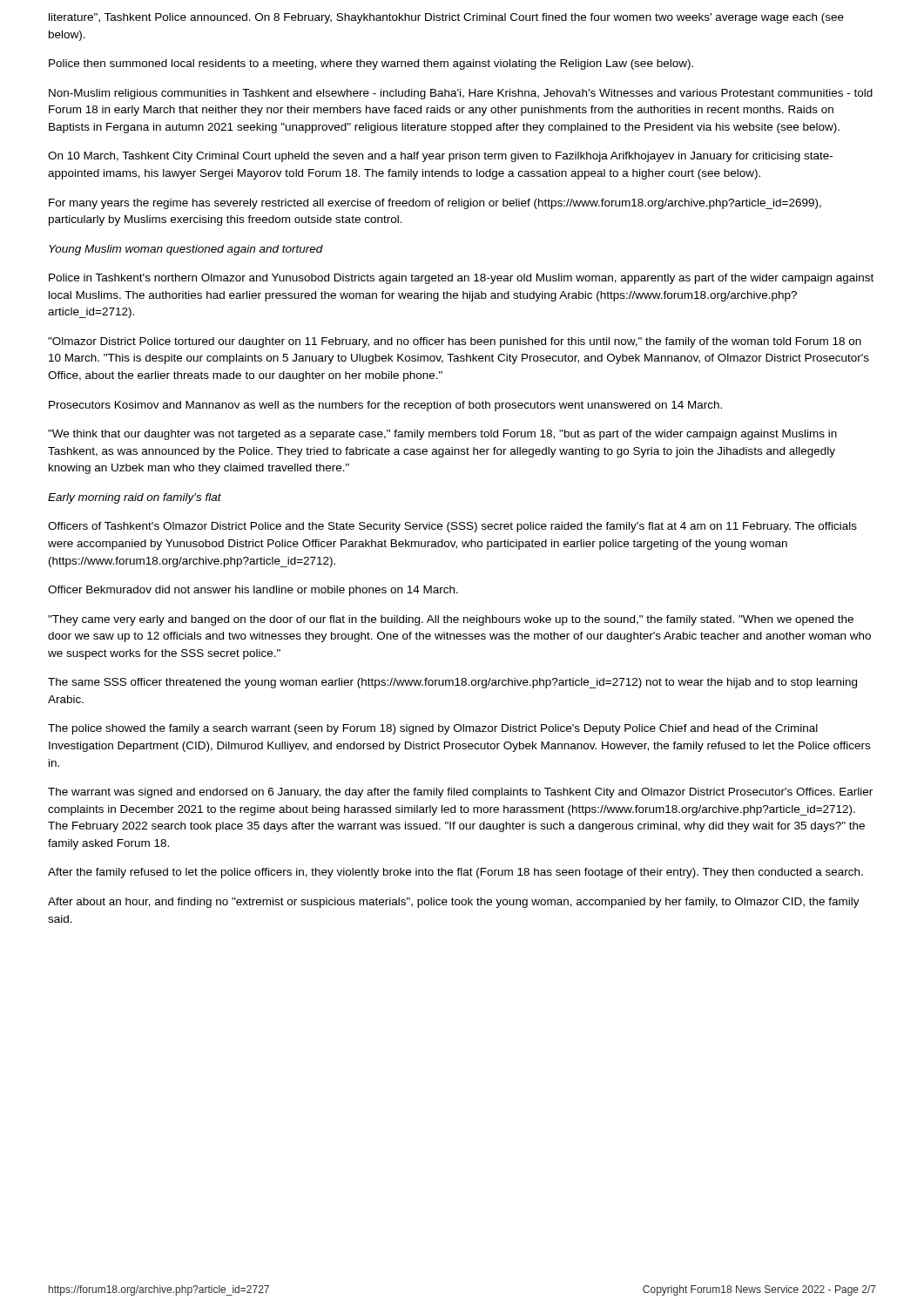The width and height of the screenshot is (924, 1307).
Task: Find the section header on this page that starts "Young Muslim woman"
Action: click(185, 248)
